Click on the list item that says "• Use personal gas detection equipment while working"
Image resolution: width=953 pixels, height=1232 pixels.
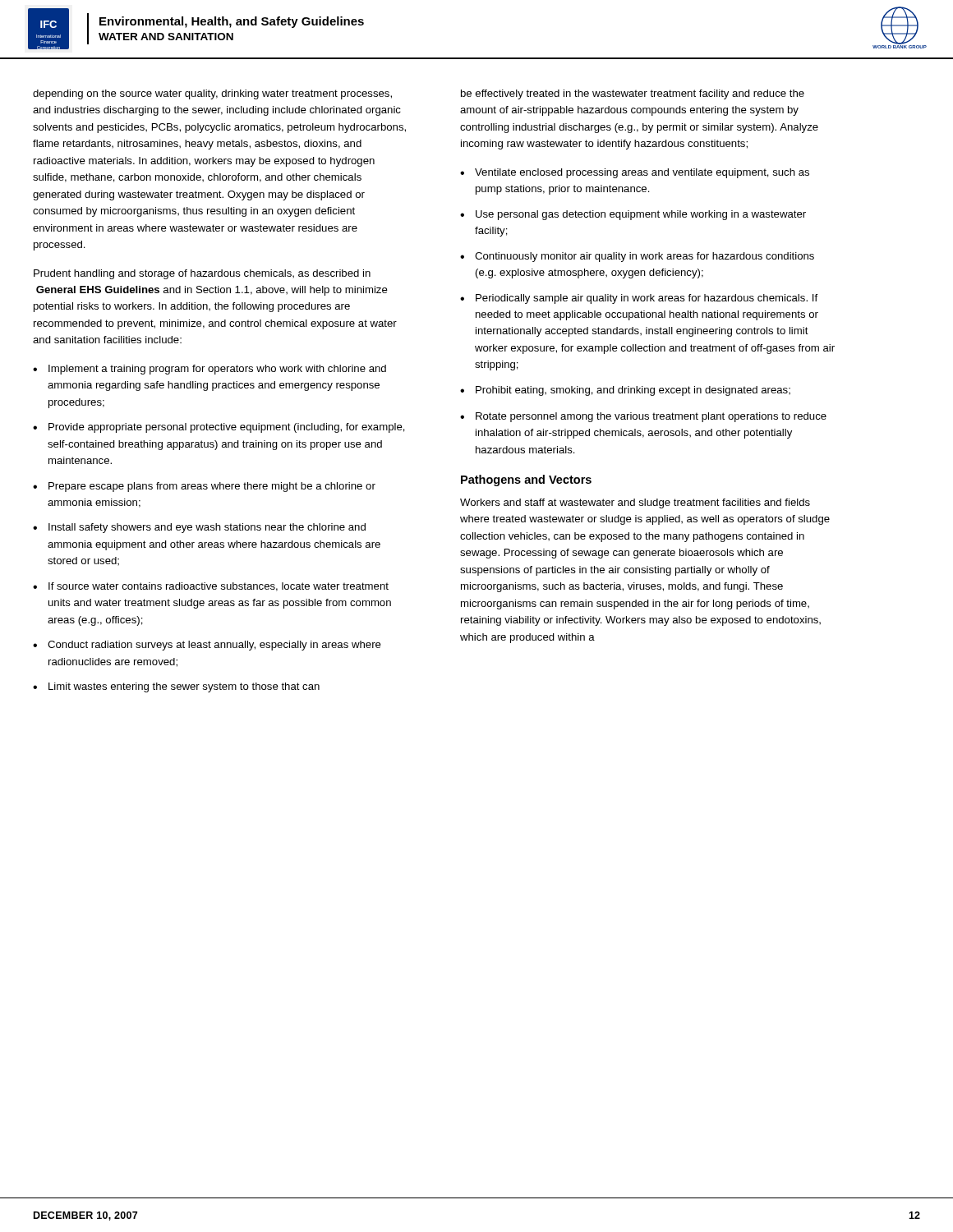[x=649, y=223]
